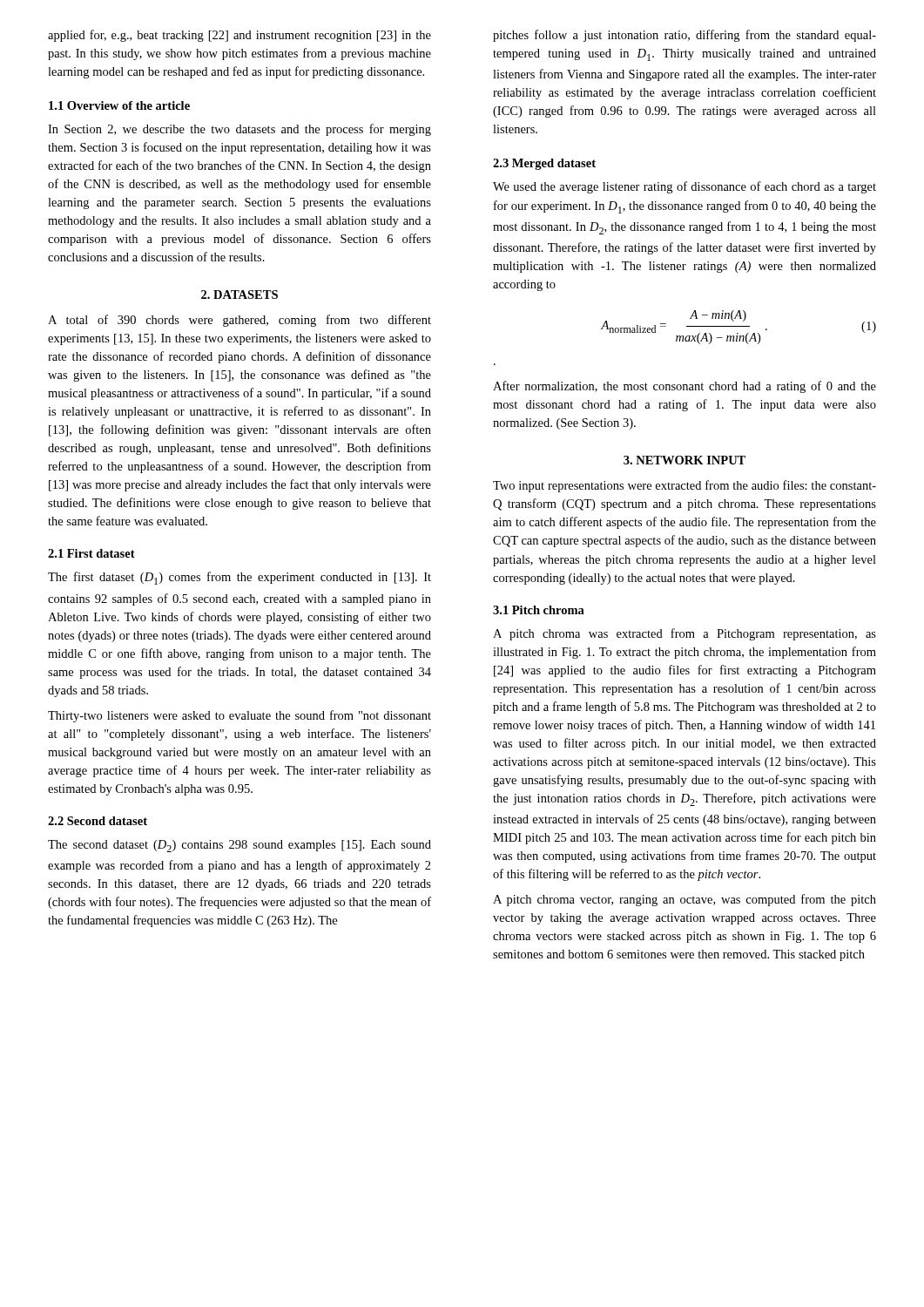Click on the text block that says "The second dataset (D2)"

click(239, 883)
